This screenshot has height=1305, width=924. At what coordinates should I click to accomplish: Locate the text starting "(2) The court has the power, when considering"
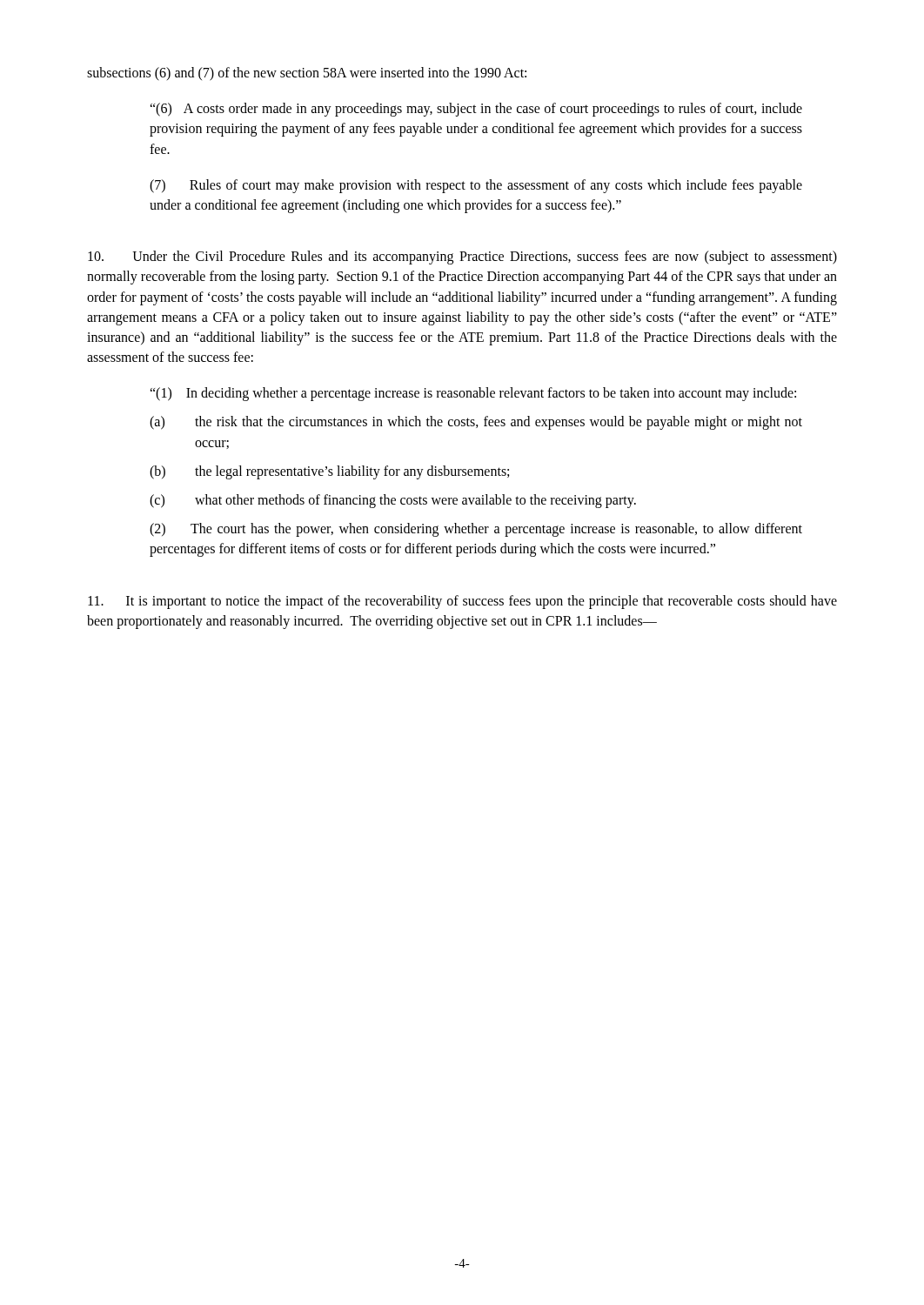pos(476,539)
